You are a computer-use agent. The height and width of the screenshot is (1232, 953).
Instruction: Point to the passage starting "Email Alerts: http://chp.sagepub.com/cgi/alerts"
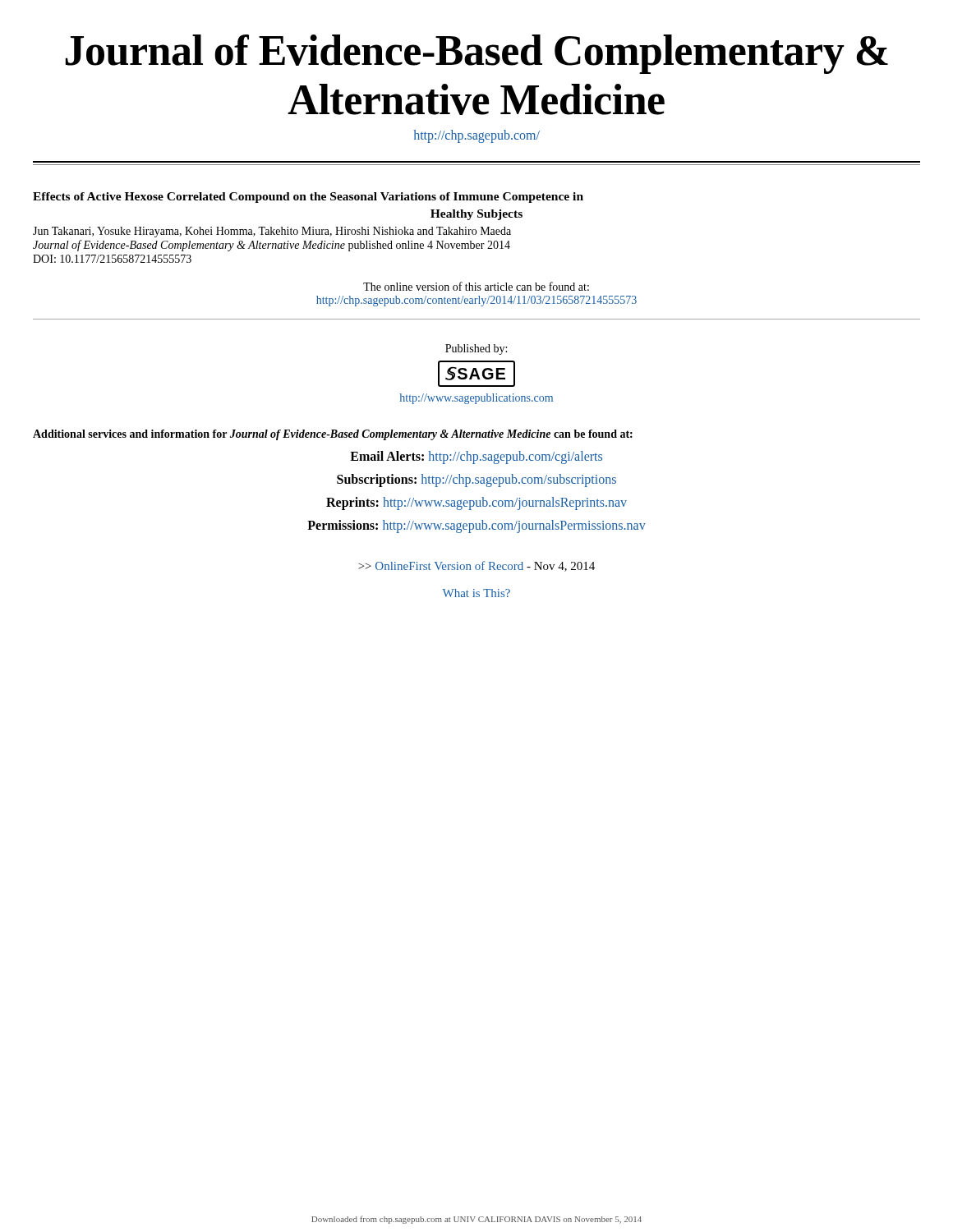coord(476,457)
